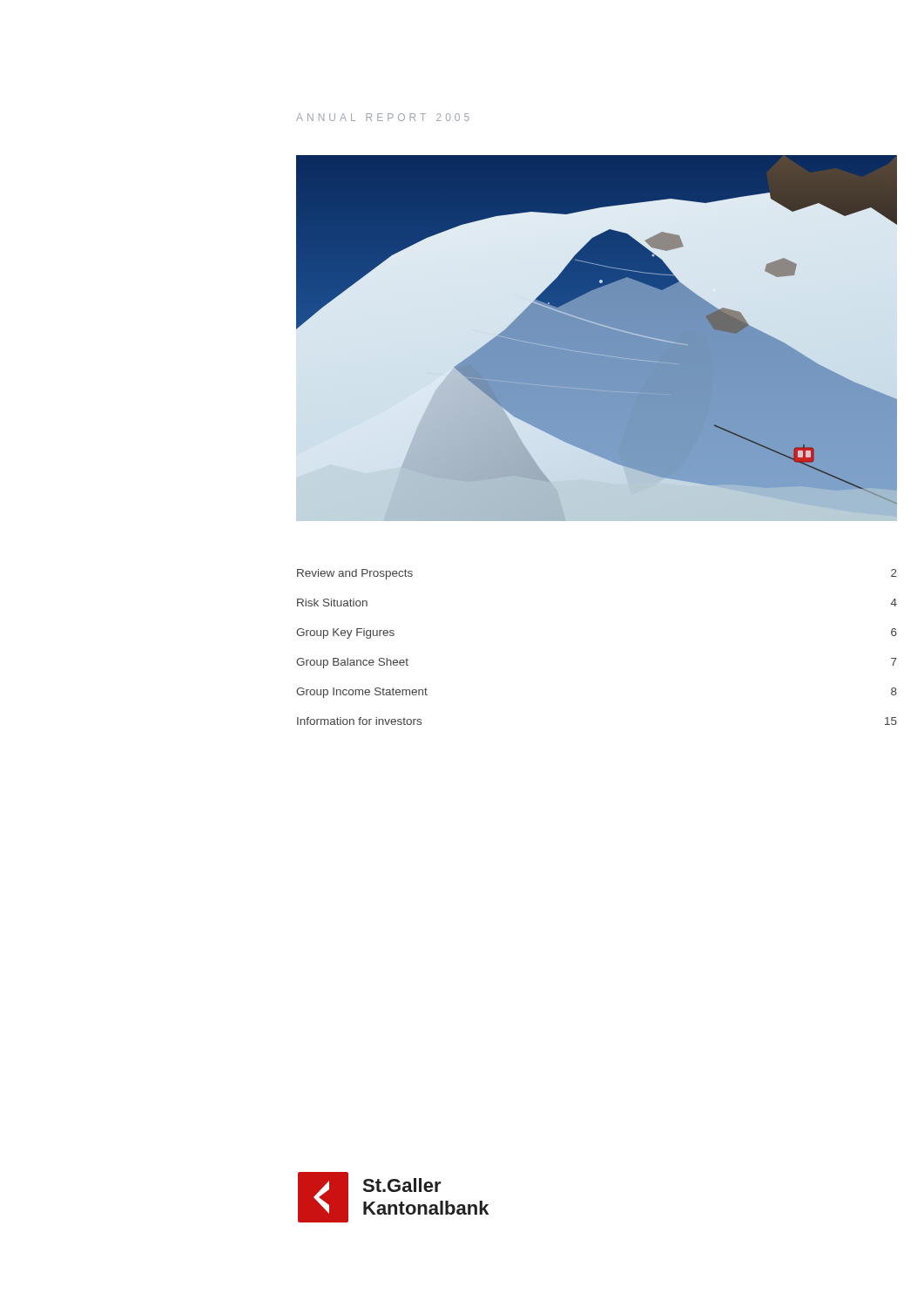Click on the passage starting "Information for investors15"
This screenshot has height=1307, width=924.
pos(363,721)
